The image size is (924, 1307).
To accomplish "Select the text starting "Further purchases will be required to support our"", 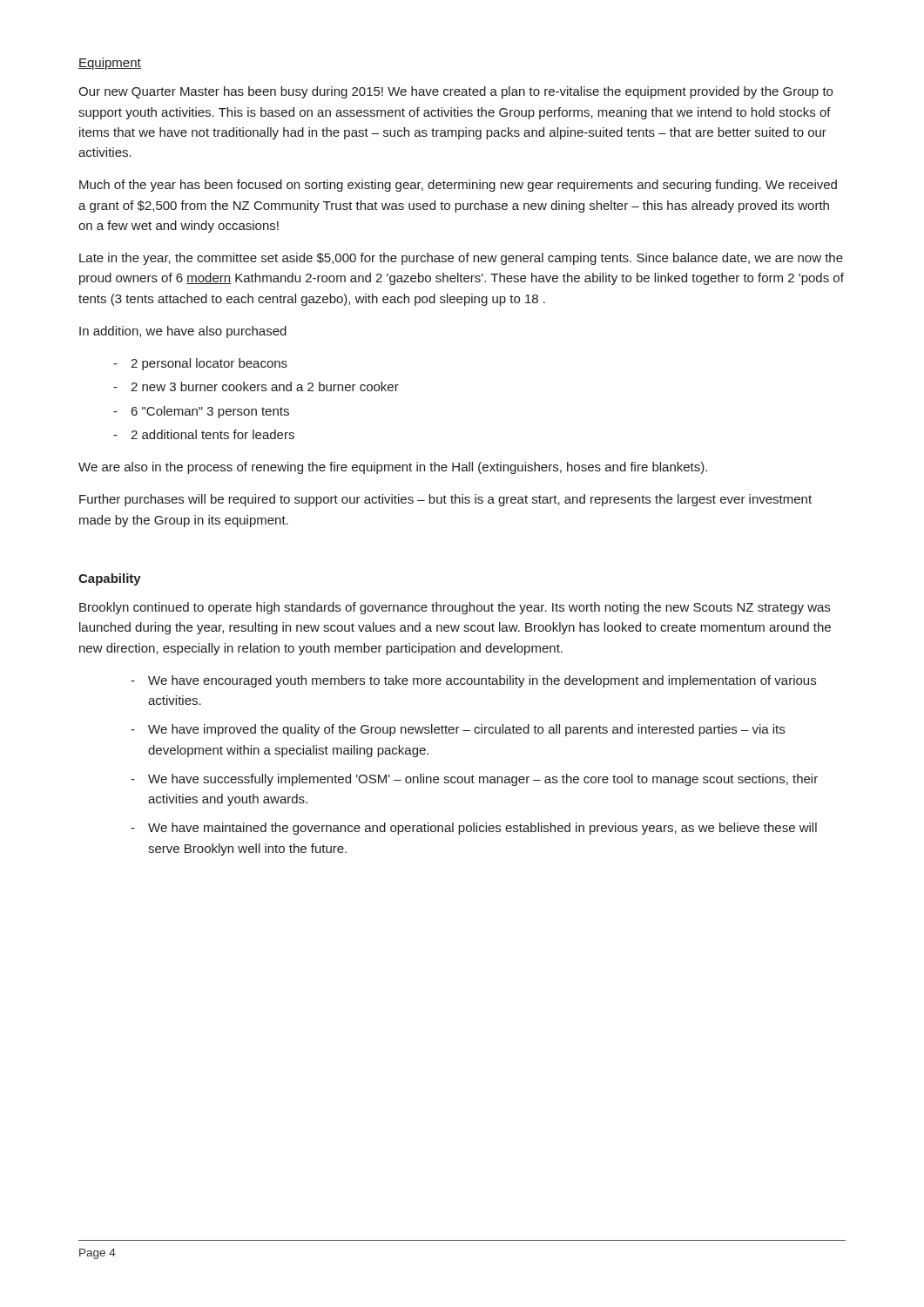I will [x=462, y=509].
